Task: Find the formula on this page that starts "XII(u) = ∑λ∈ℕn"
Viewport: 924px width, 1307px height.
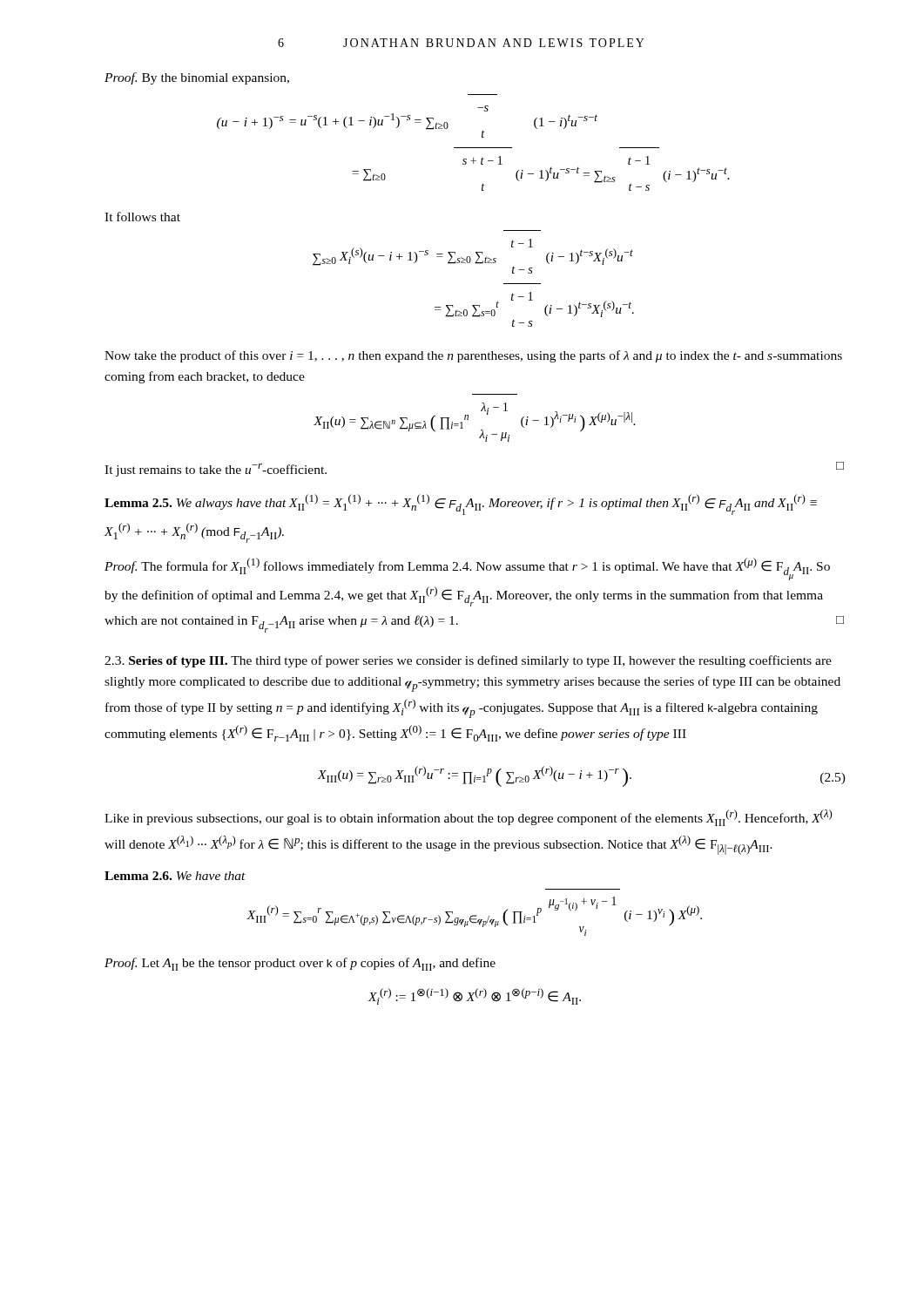Action: pos(475,422)
